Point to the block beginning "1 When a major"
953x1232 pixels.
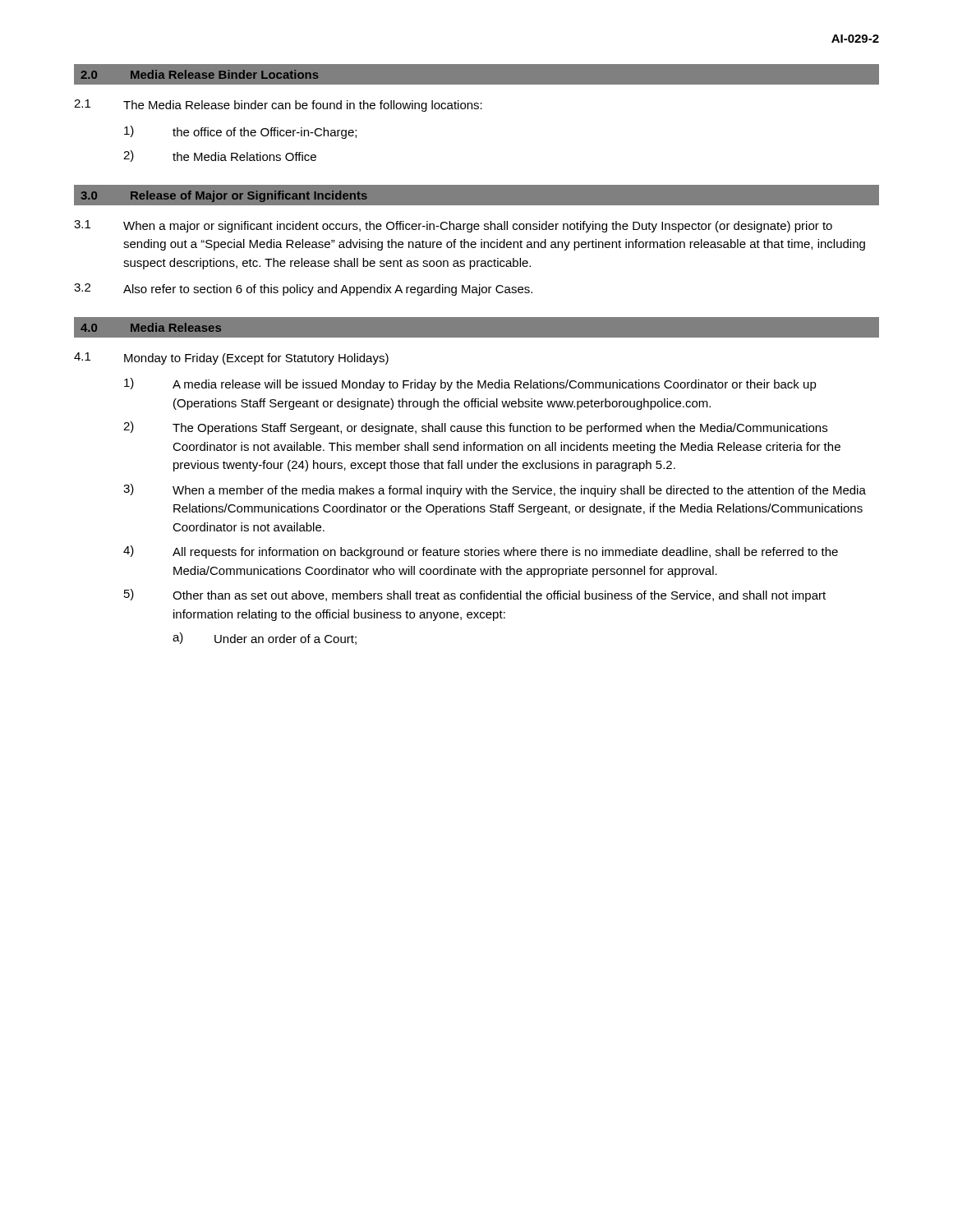click(476, 244)
